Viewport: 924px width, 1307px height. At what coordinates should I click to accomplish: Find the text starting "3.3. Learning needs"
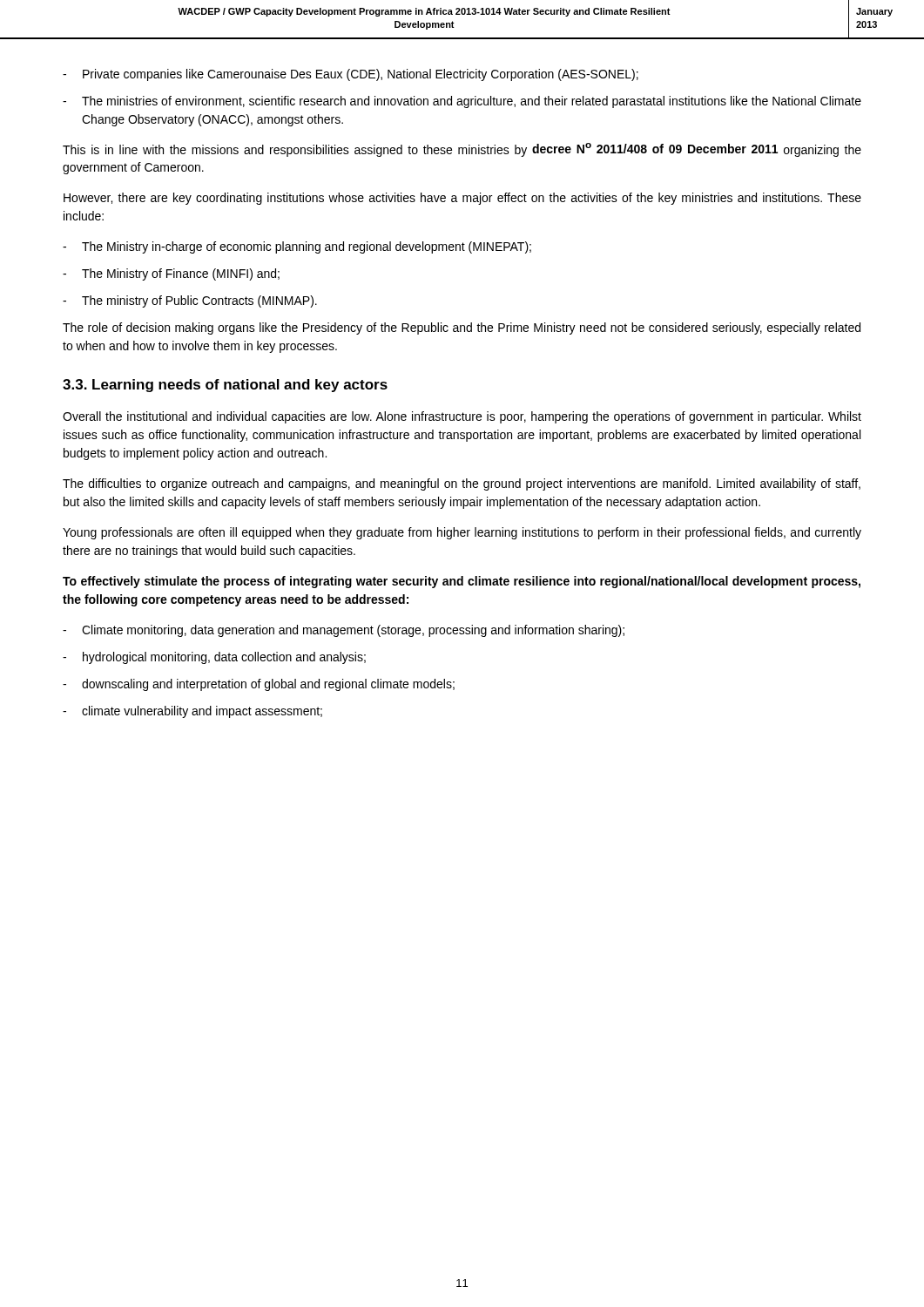click(x=225, y=385)
